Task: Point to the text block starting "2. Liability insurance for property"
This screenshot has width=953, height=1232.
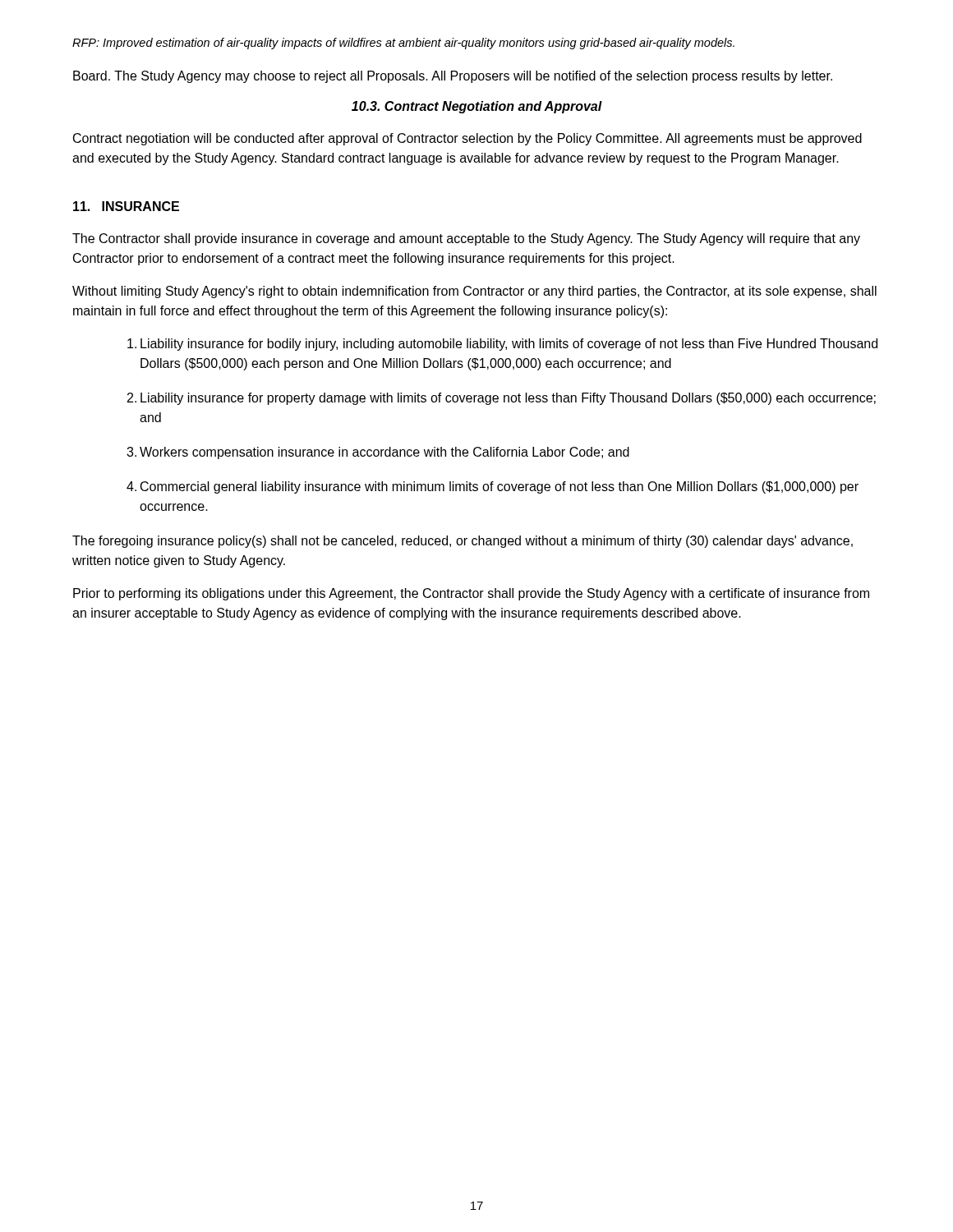Action: [489, 408]
